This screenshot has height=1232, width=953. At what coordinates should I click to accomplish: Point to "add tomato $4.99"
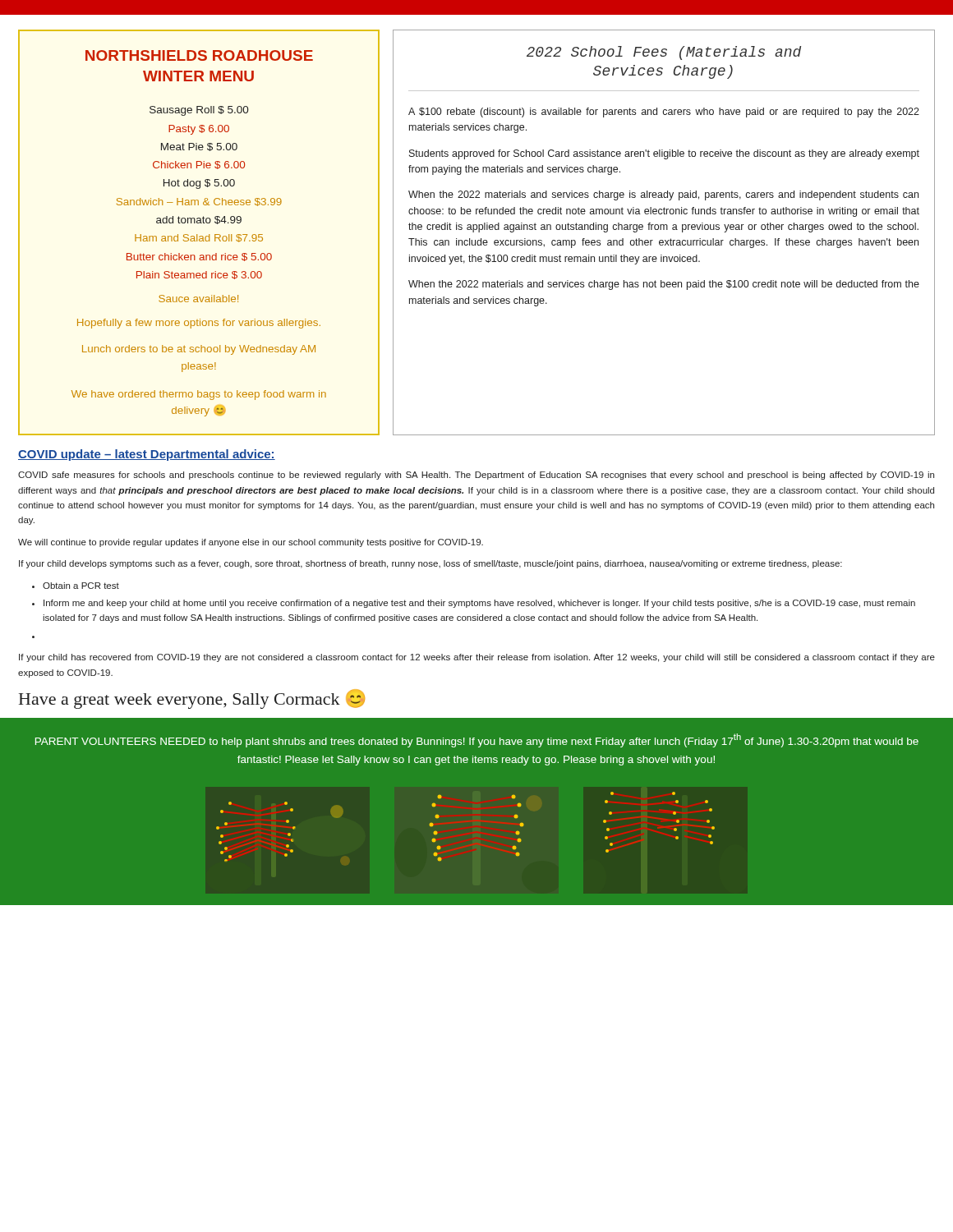[199, 220]
